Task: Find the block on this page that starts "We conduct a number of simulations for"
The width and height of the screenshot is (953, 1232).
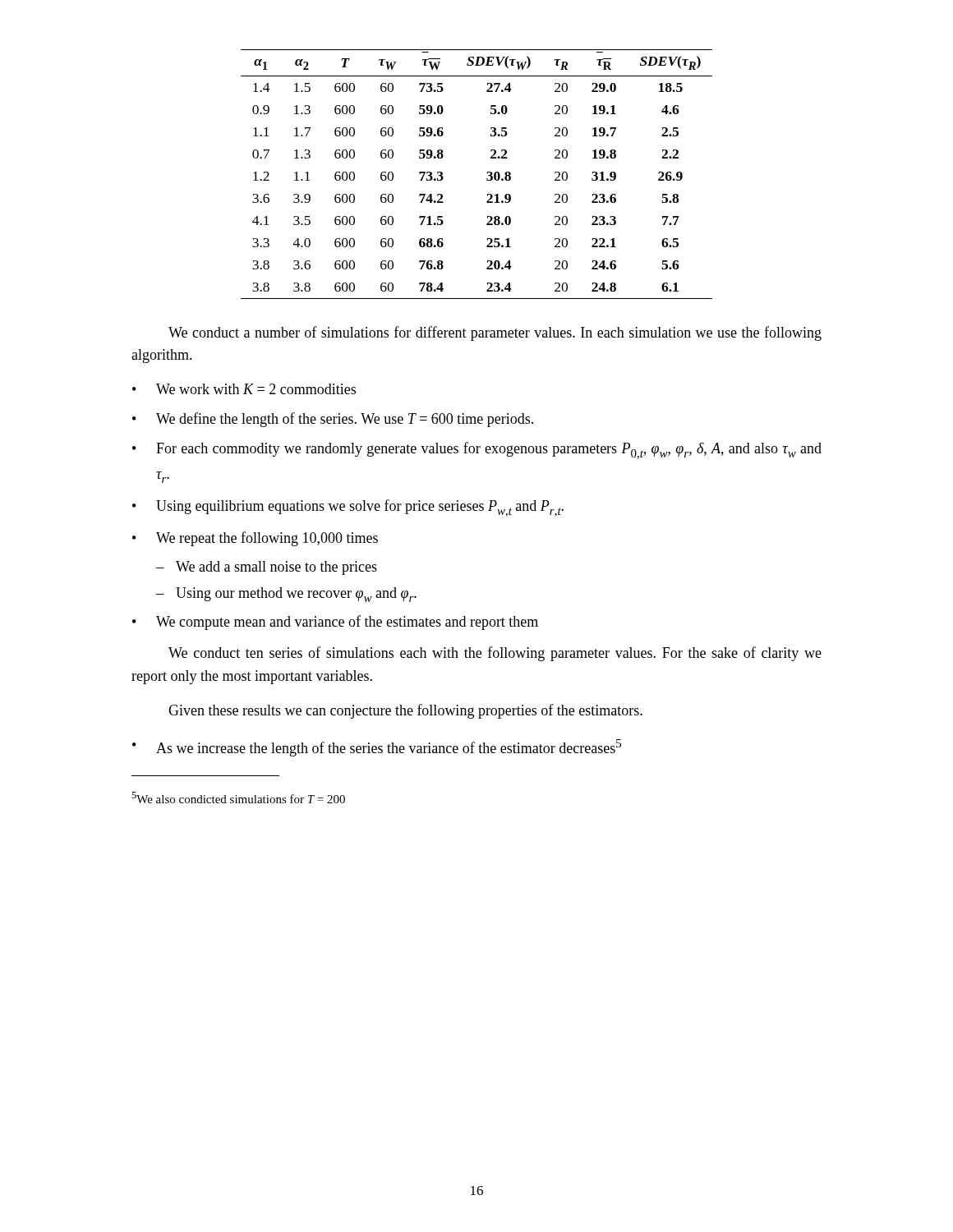Action: [x=476, y=344]
